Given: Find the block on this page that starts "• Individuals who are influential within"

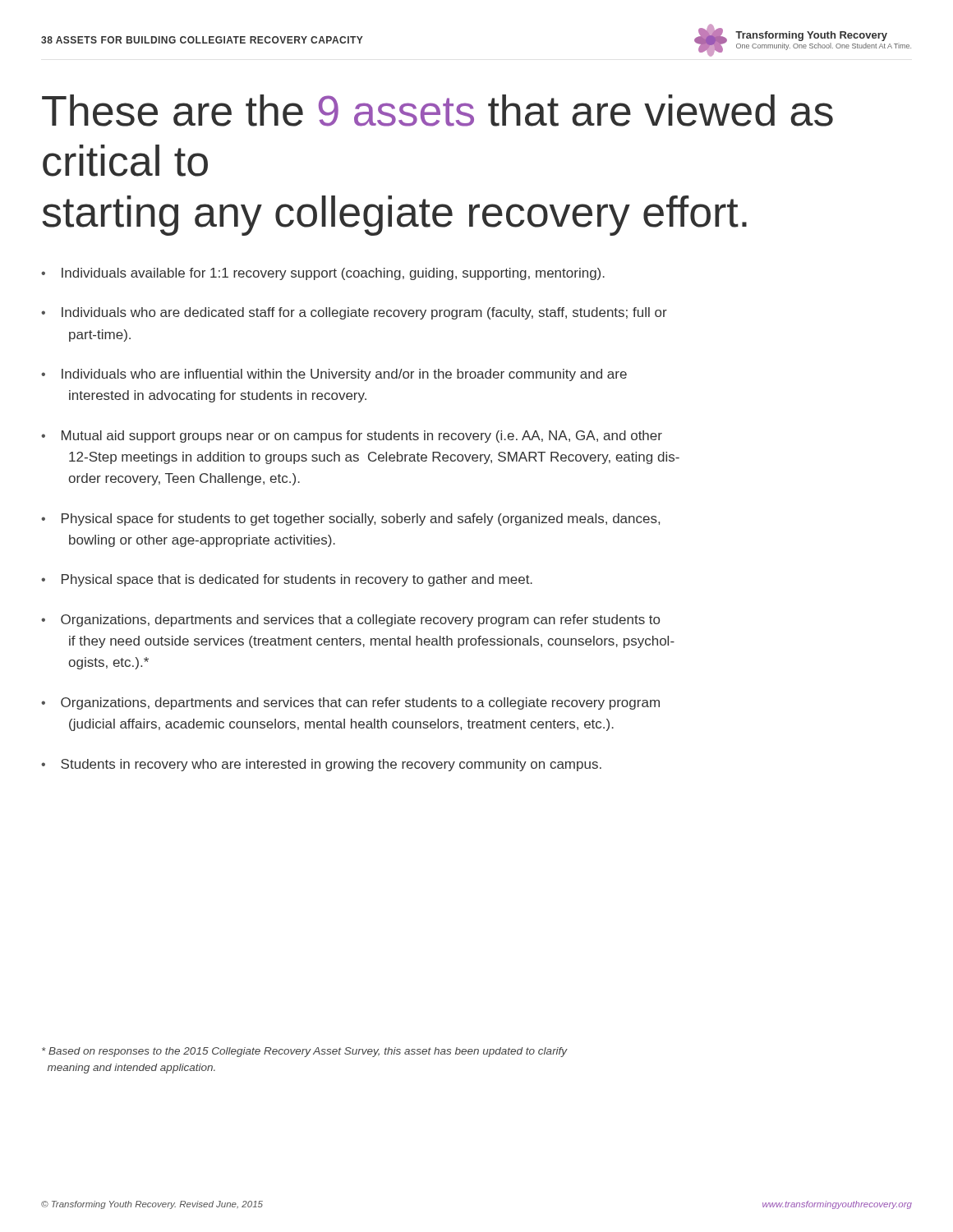Looking at the screenshot, I should 334,386.
